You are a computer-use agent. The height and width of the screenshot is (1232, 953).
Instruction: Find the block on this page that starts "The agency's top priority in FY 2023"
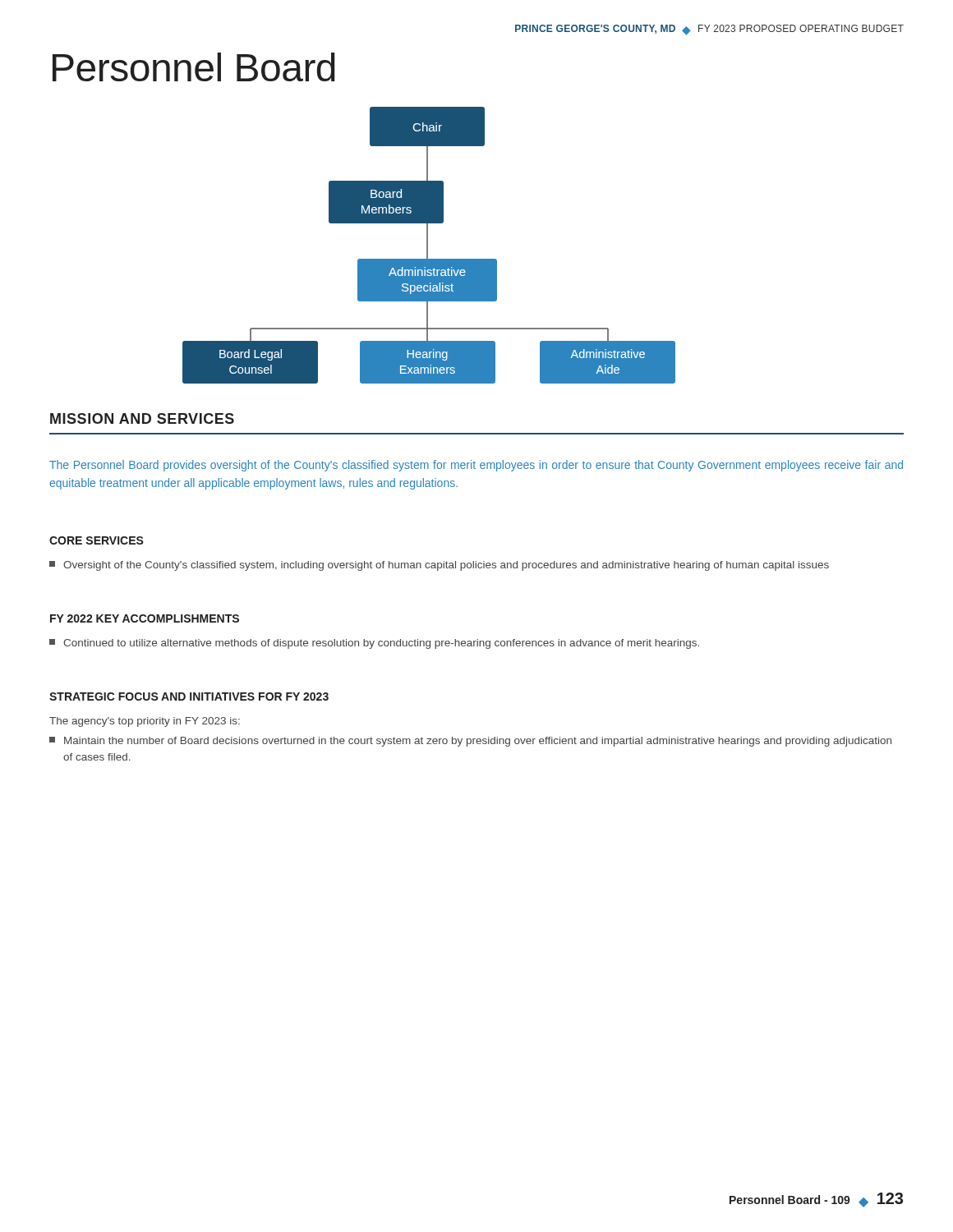(x=145, y=721)
